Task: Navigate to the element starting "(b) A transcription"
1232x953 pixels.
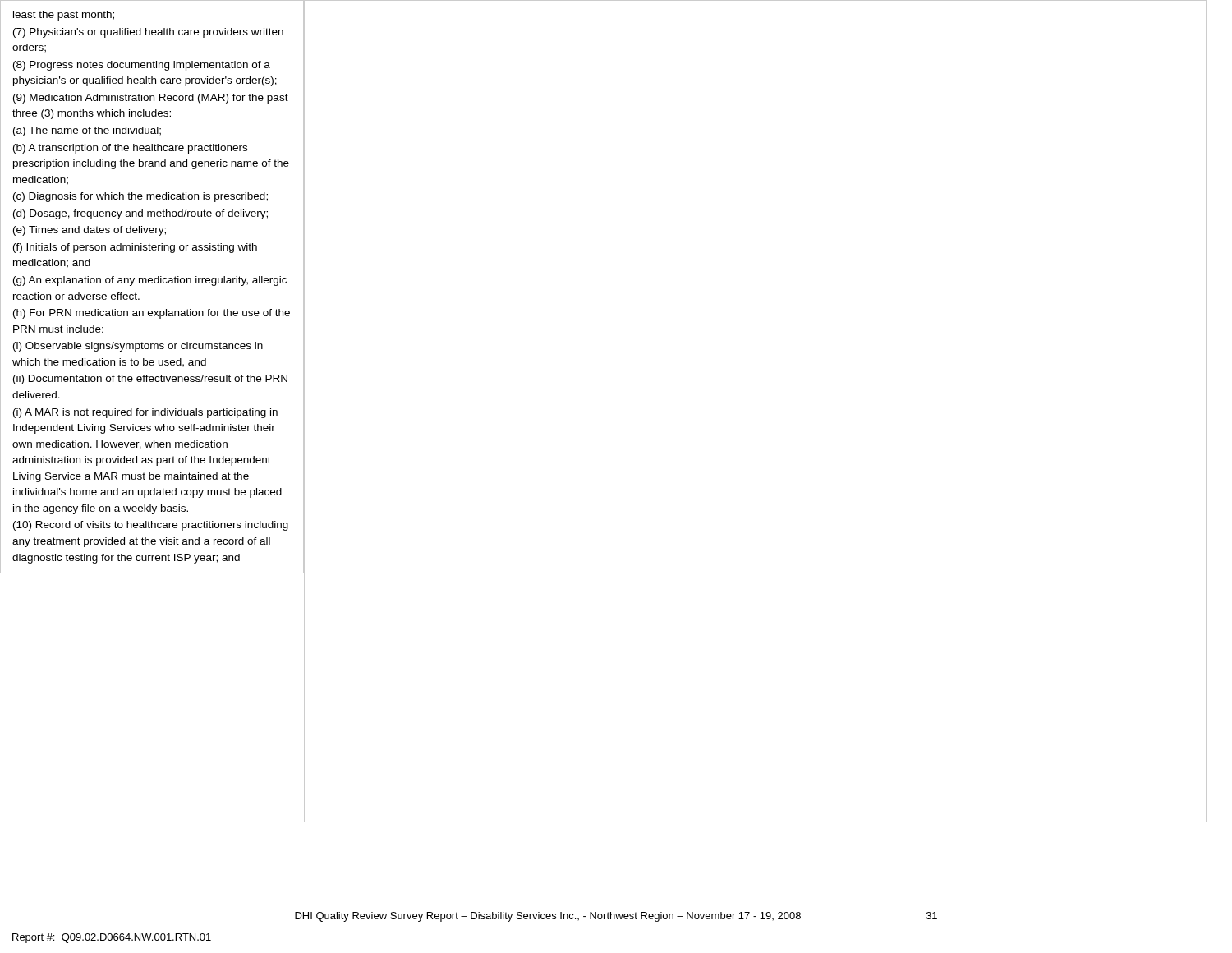Action: (151, 163)
